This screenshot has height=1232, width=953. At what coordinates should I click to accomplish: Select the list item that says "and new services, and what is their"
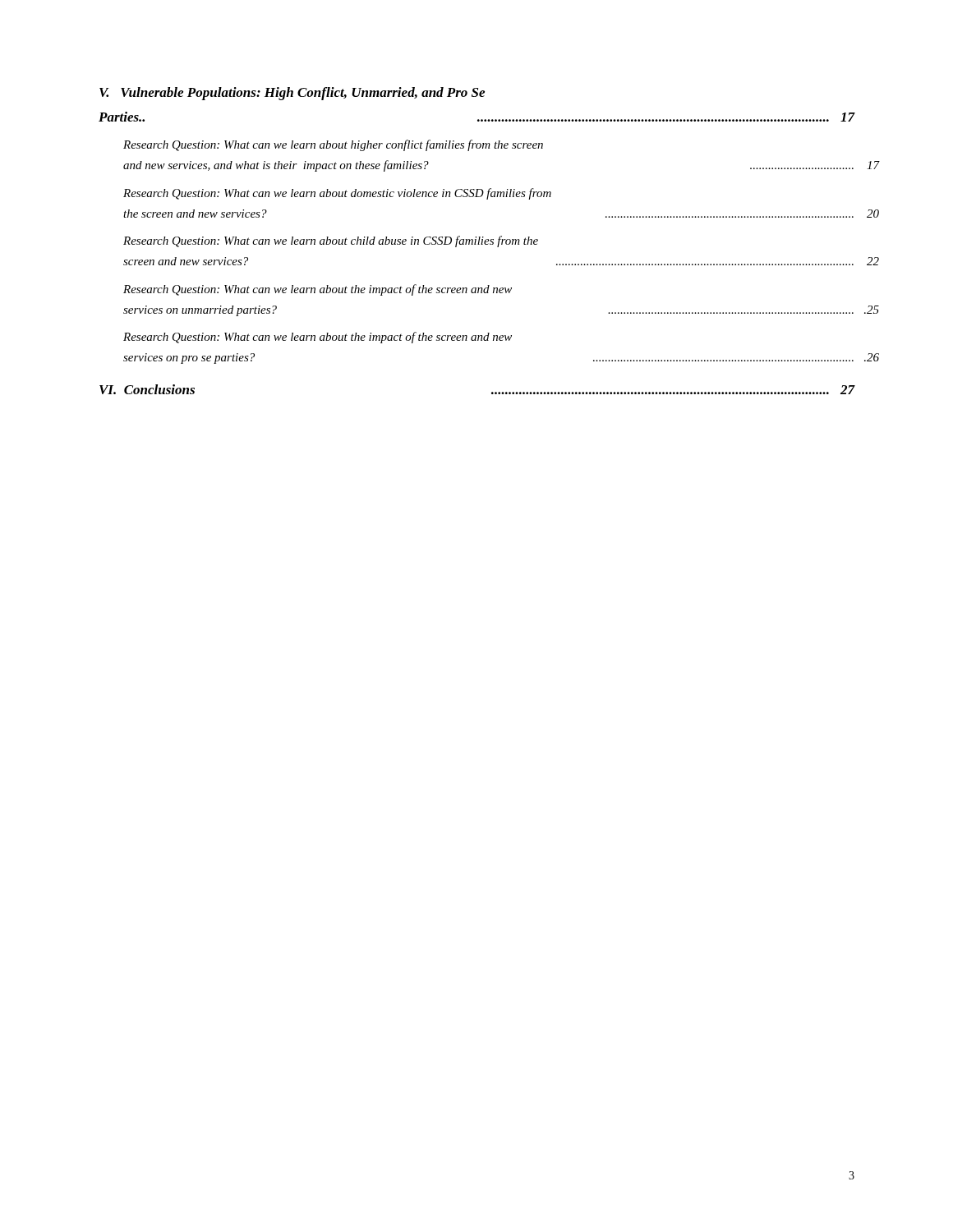click(x=278, y=165)
